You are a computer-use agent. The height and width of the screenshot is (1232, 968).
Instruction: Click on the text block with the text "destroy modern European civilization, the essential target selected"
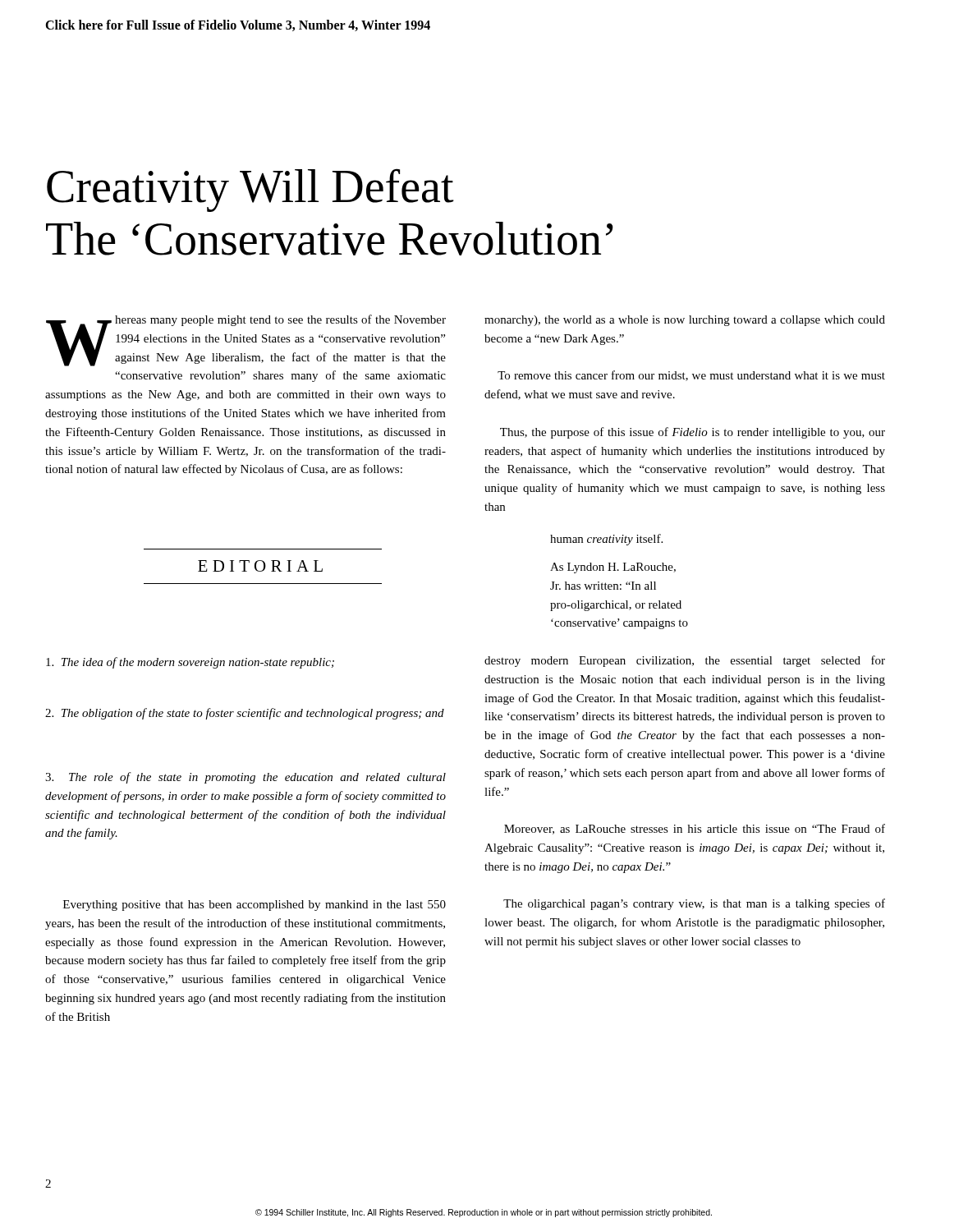(x=685, y=661)
